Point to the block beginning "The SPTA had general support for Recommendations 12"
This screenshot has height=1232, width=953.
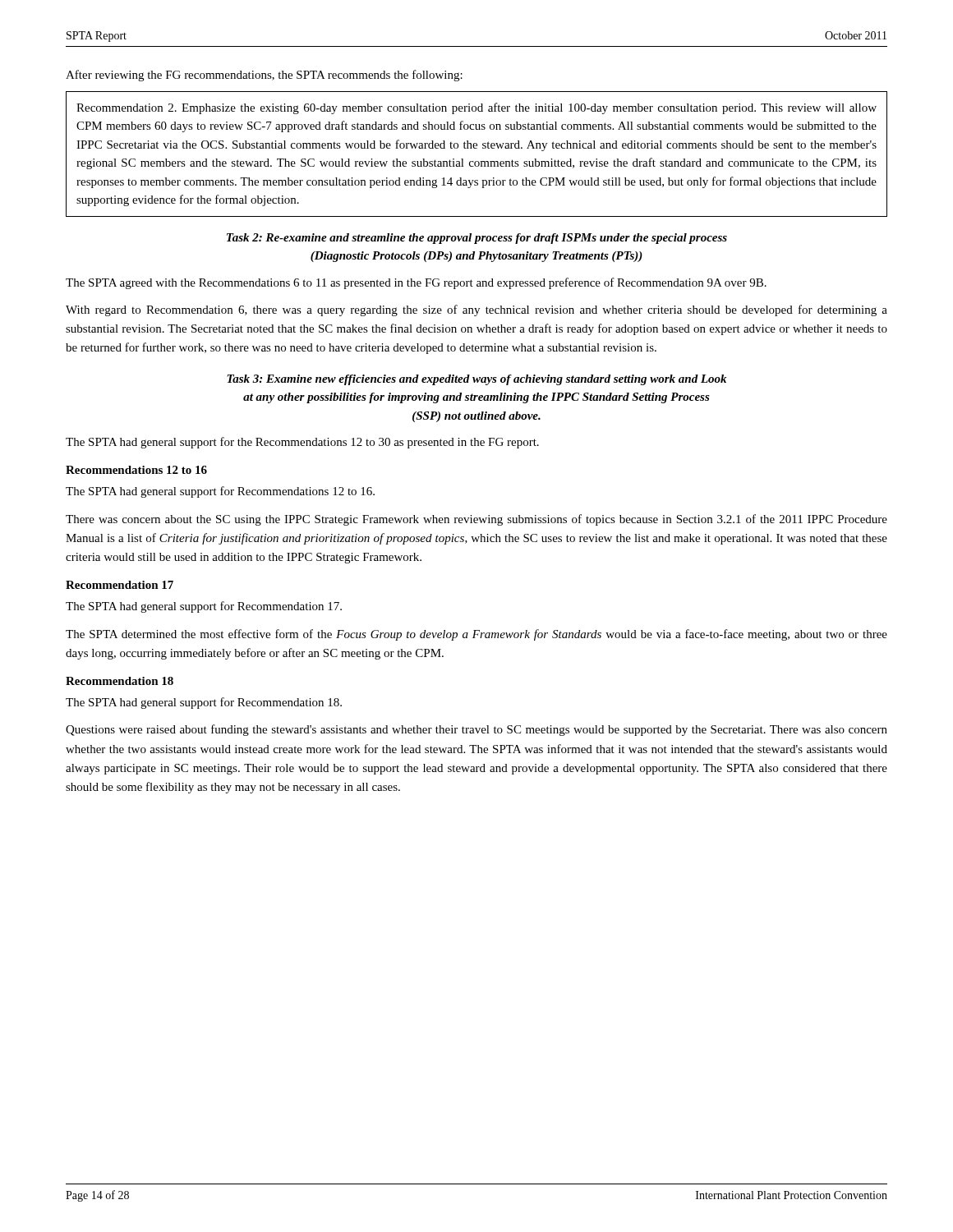[x=221, y=491]
